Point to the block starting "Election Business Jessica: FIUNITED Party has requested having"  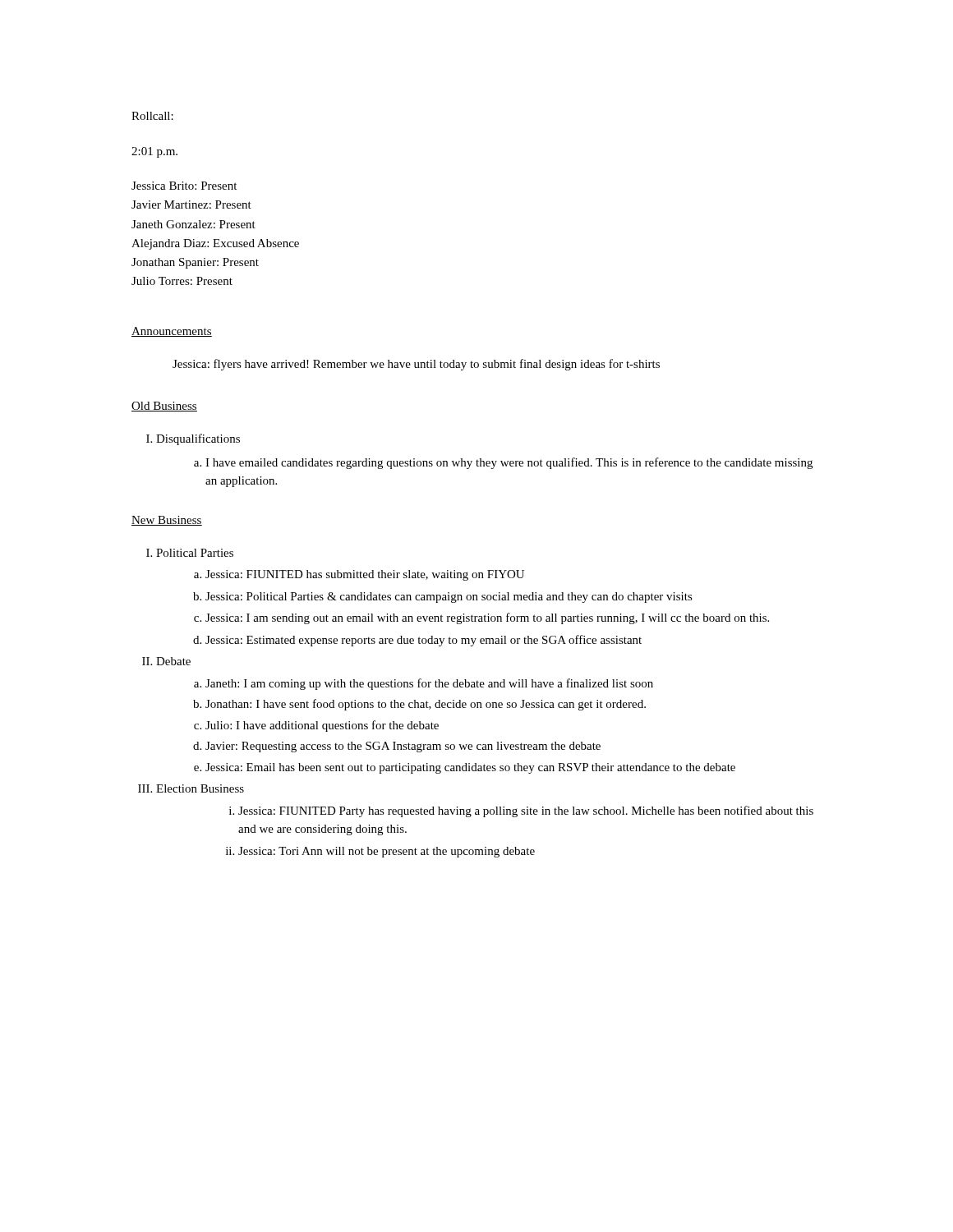coord(489,820)
